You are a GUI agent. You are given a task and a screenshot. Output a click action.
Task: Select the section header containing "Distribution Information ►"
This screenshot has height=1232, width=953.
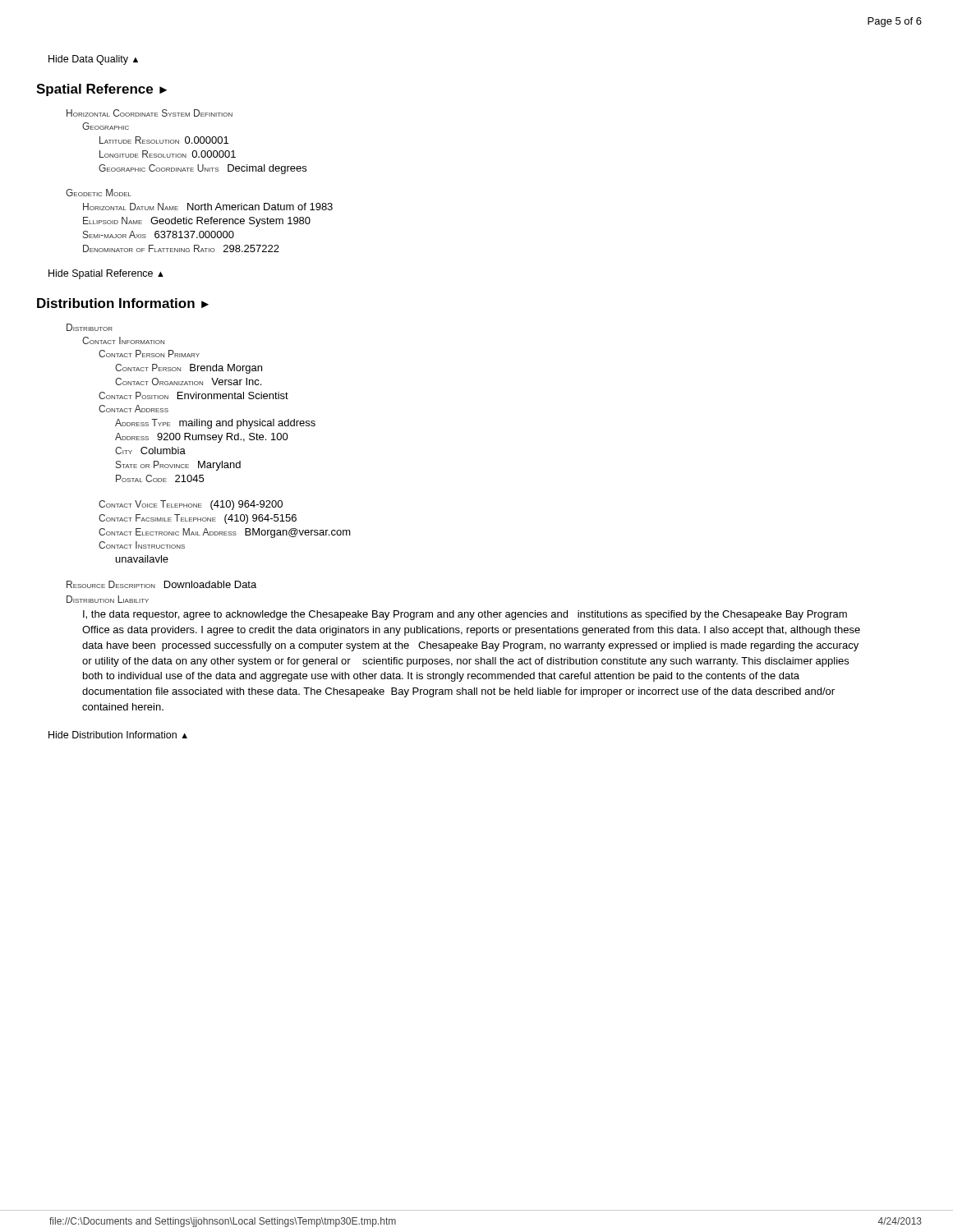click(x=124, y=304)
